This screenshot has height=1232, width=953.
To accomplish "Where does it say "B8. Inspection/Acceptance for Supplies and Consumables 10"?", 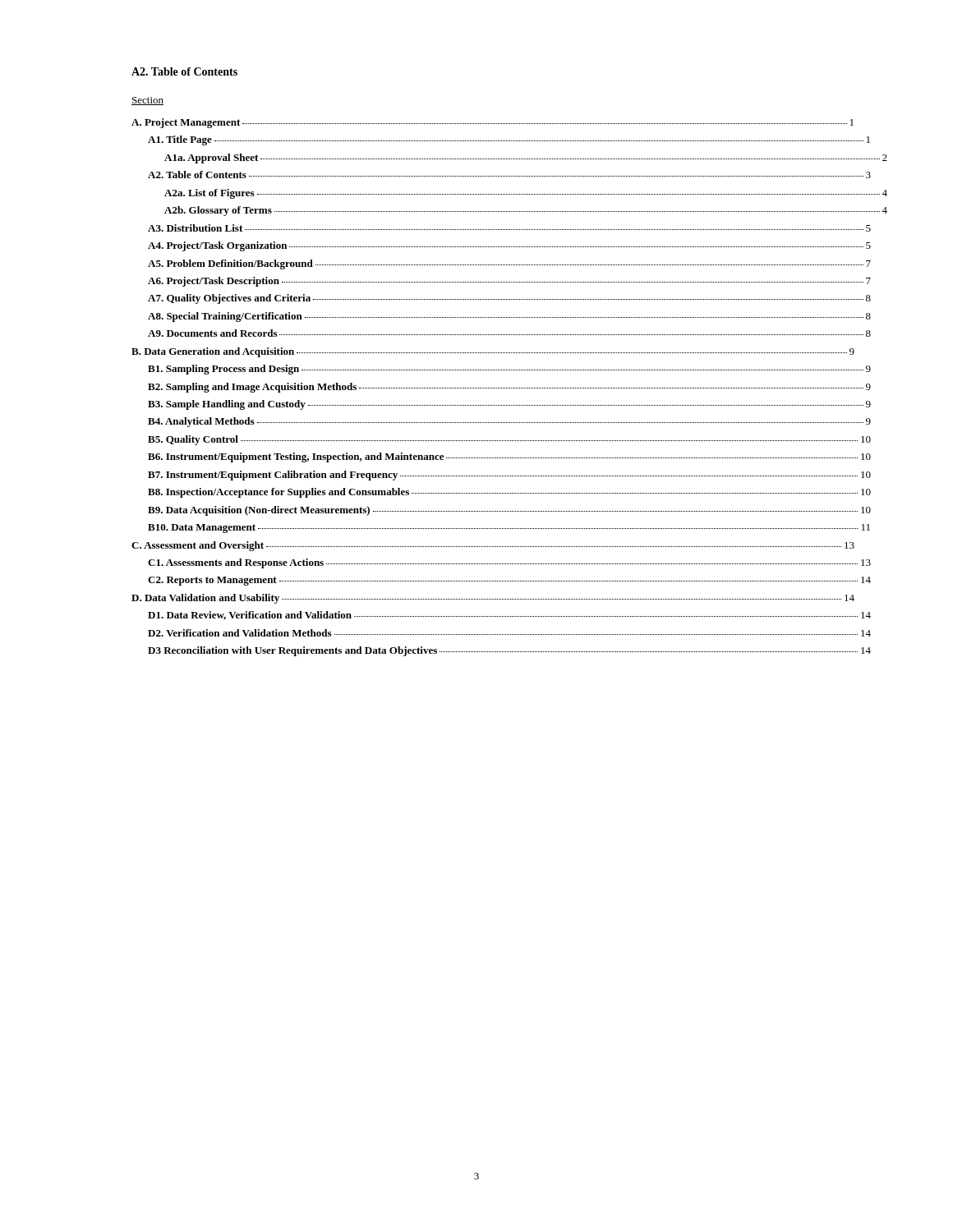I will click(x=509, y=492).
